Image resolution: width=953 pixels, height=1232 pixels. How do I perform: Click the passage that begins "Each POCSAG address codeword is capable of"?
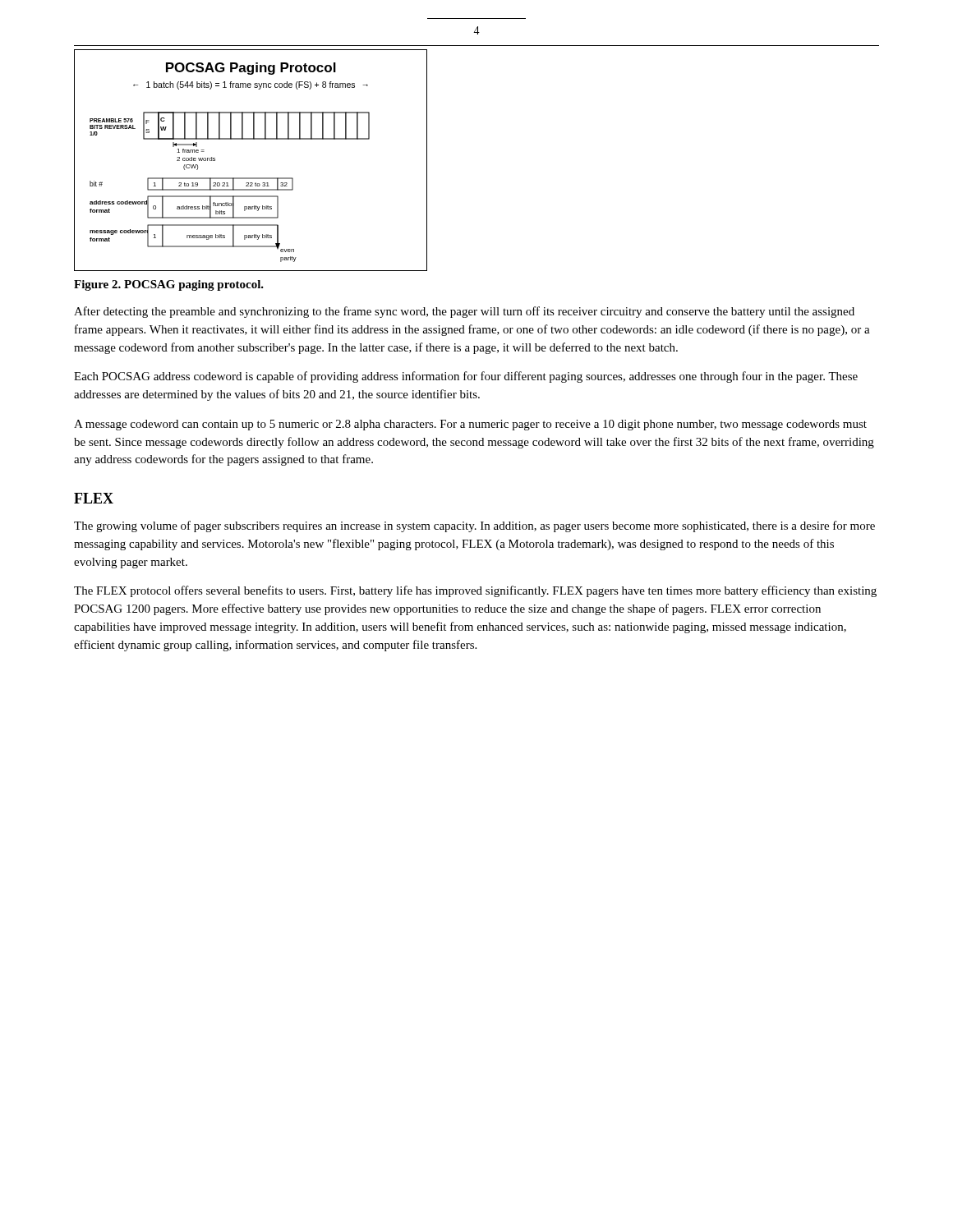[x=466, y=385]
